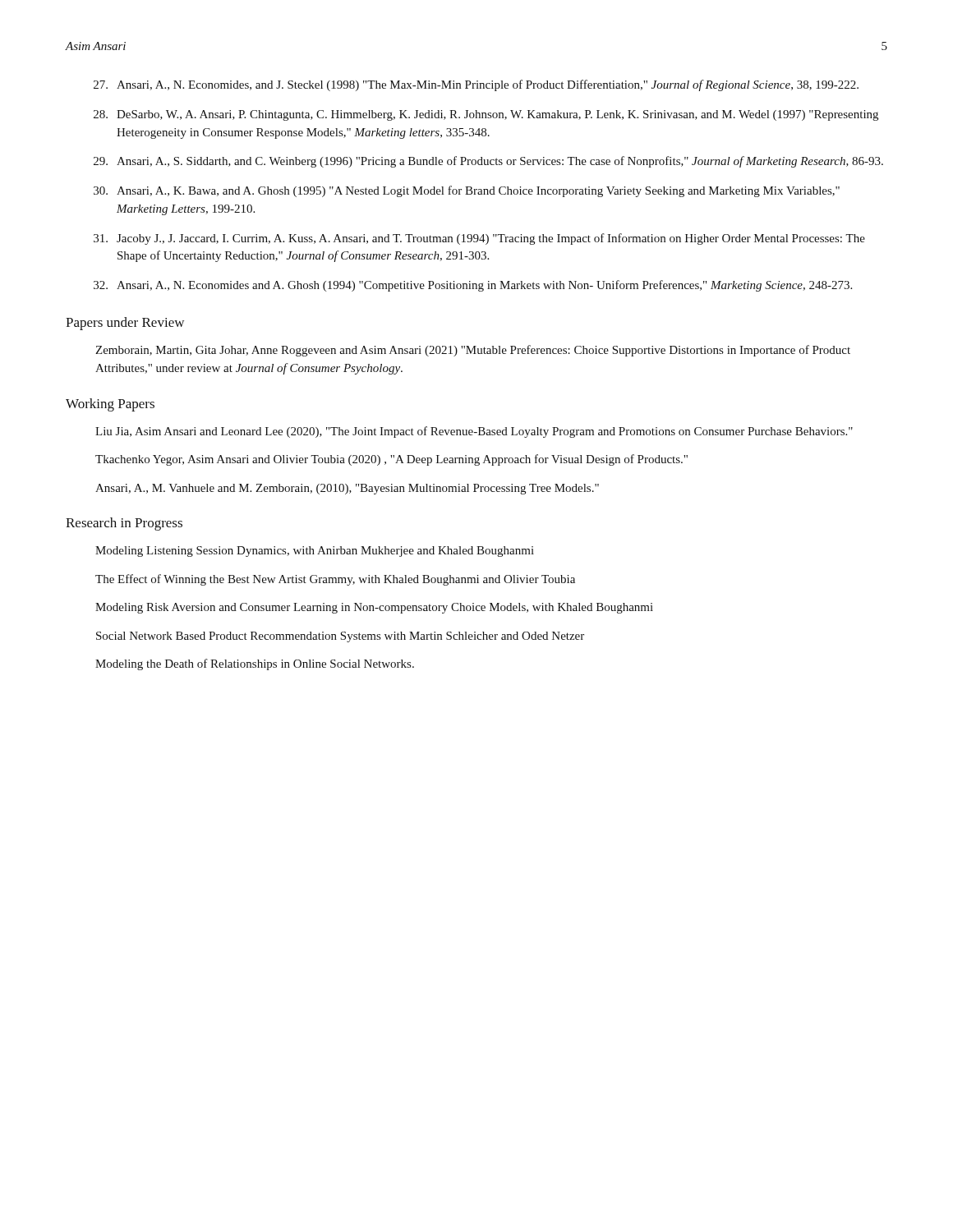953x1232 pixels.
Task: Select the list item with the text "28. DeSarbo, W., A. Ansari, P. Chintagunta, C."
Action: click(x=476, y=124)
